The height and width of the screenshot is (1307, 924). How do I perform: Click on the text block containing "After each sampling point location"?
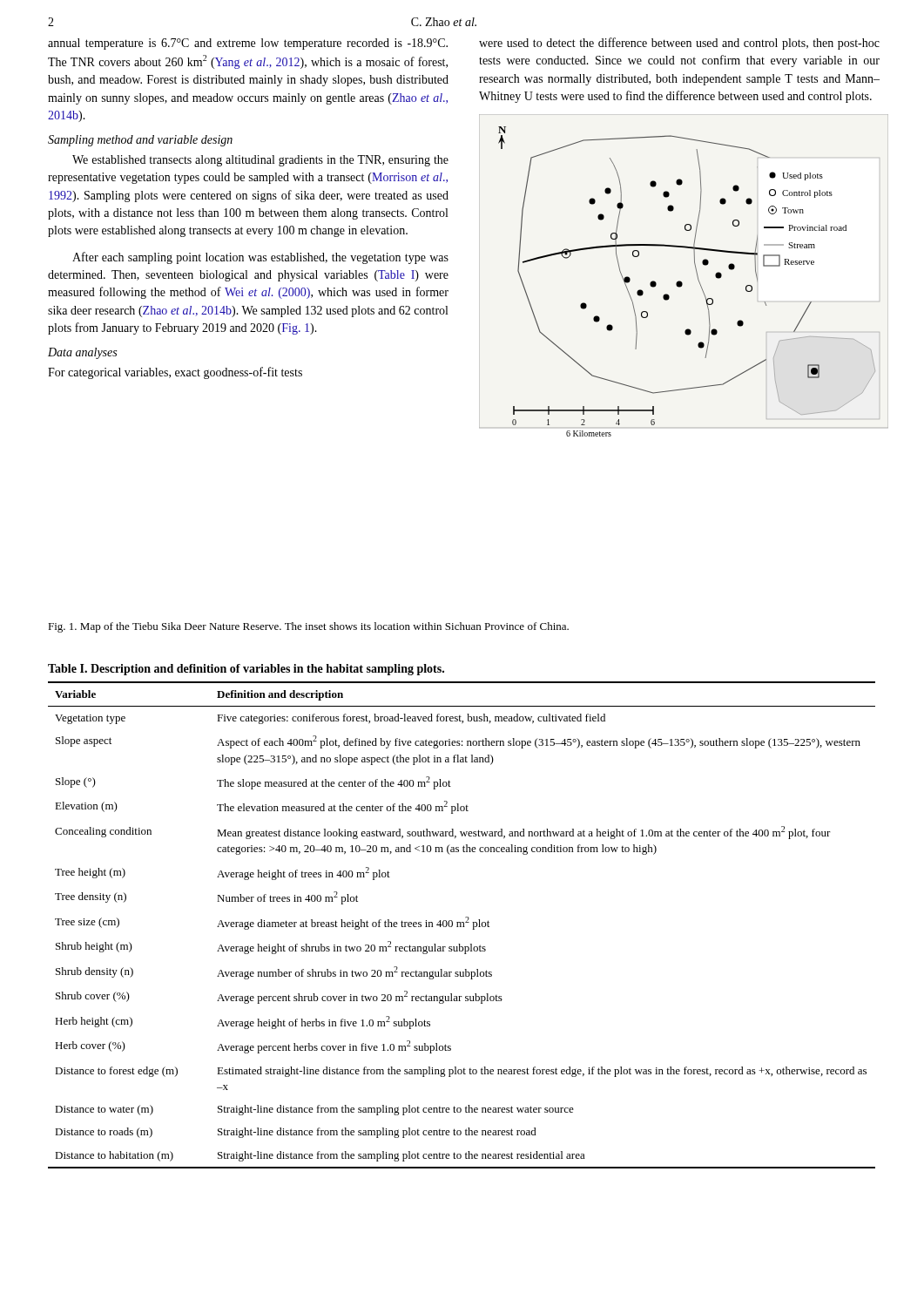point(248,293)
